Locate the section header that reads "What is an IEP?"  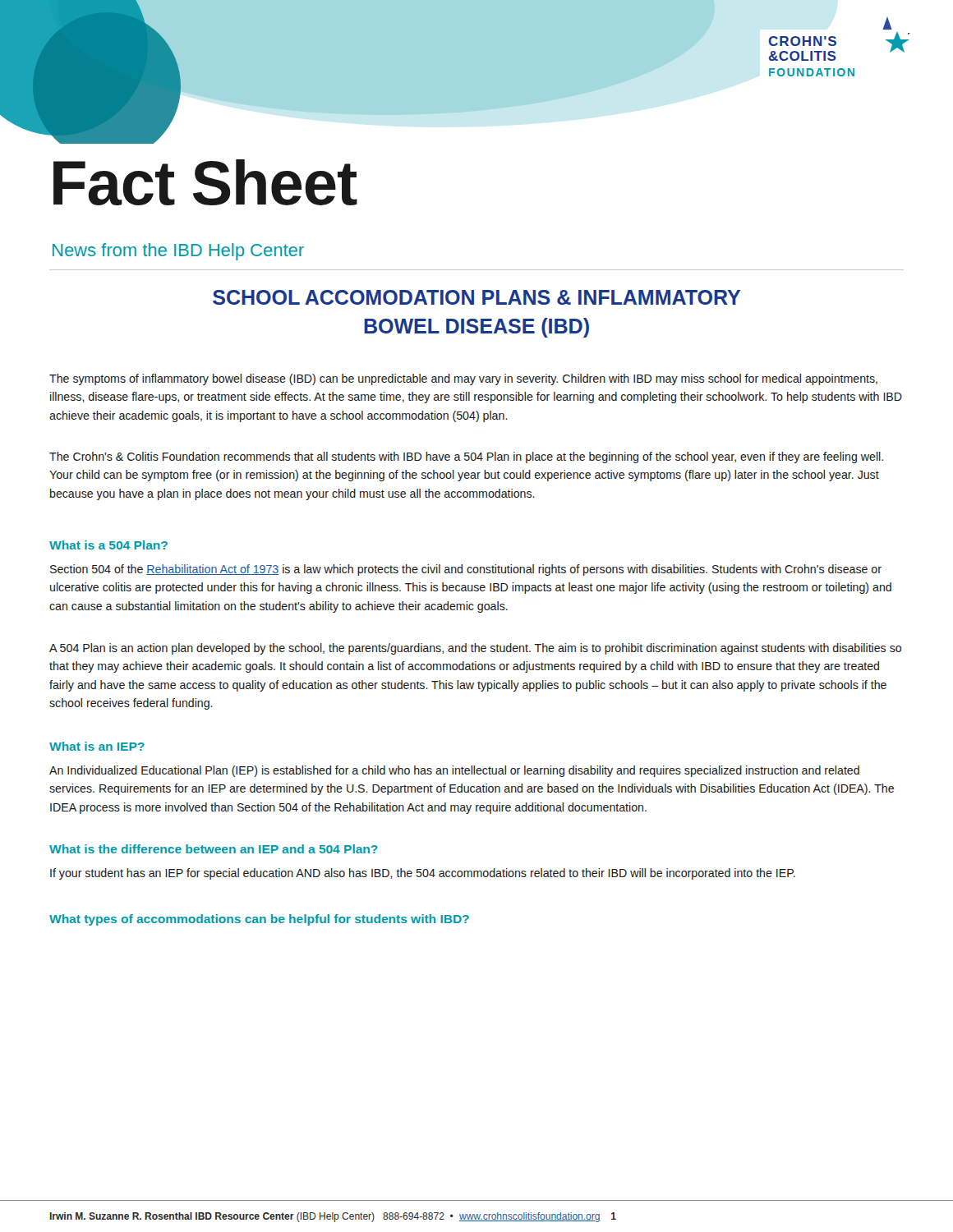pyautogui.click(x=97, y=746)
